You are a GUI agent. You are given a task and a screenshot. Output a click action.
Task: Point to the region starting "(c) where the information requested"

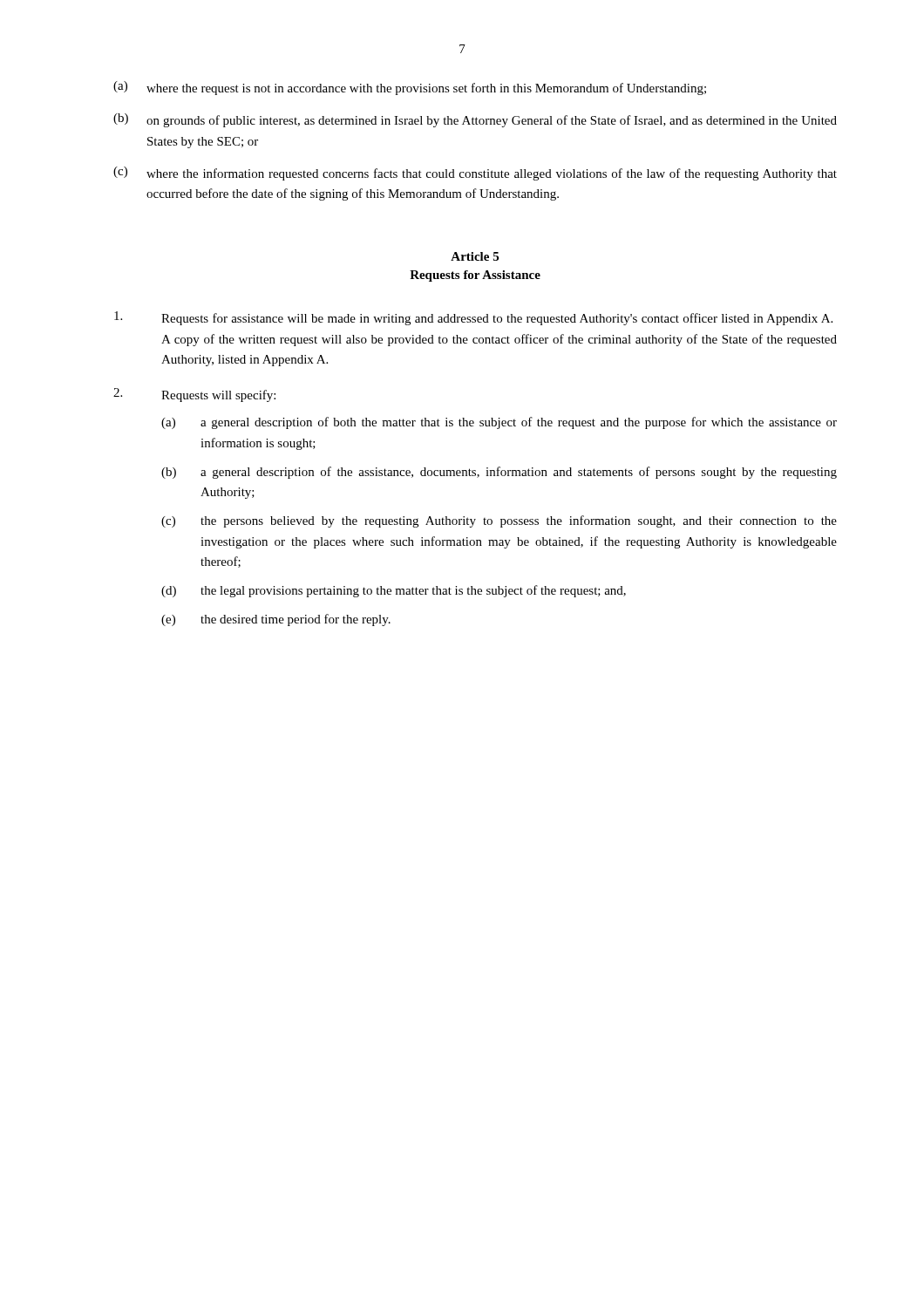475,184
